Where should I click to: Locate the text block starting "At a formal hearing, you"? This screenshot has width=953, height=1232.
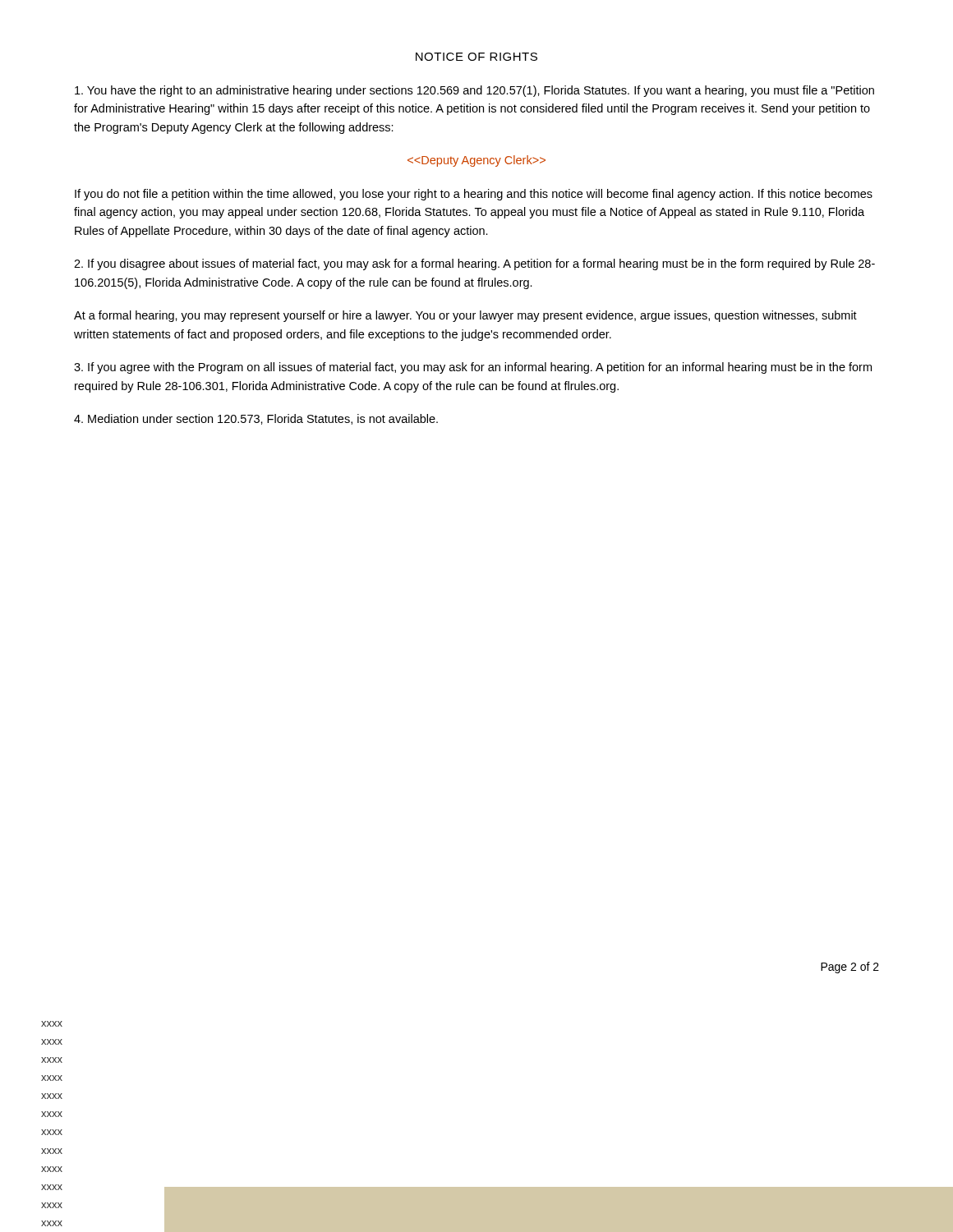point(465,325)
